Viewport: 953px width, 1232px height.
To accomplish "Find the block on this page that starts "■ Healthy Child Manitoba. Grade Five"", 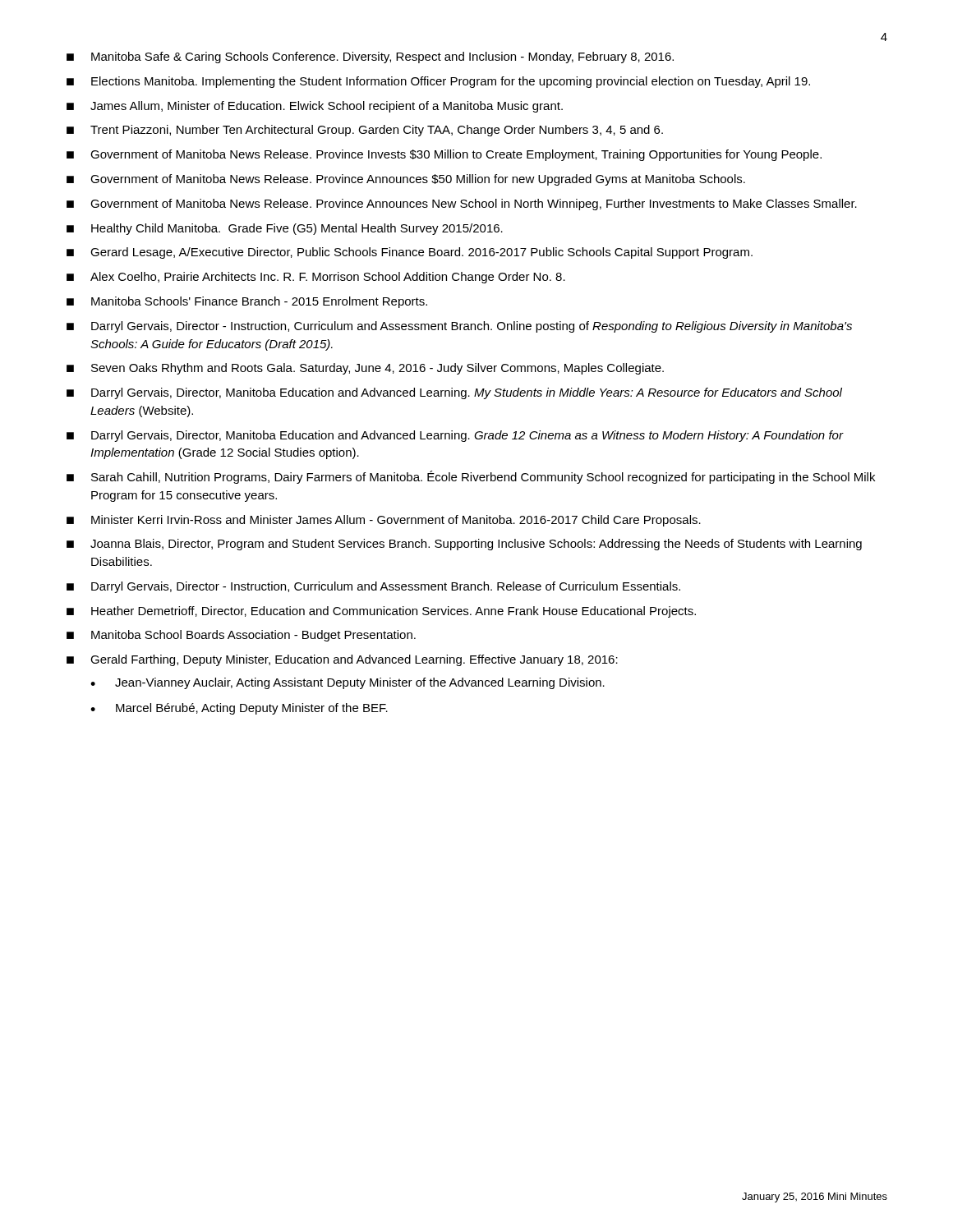I will [476, 228].
